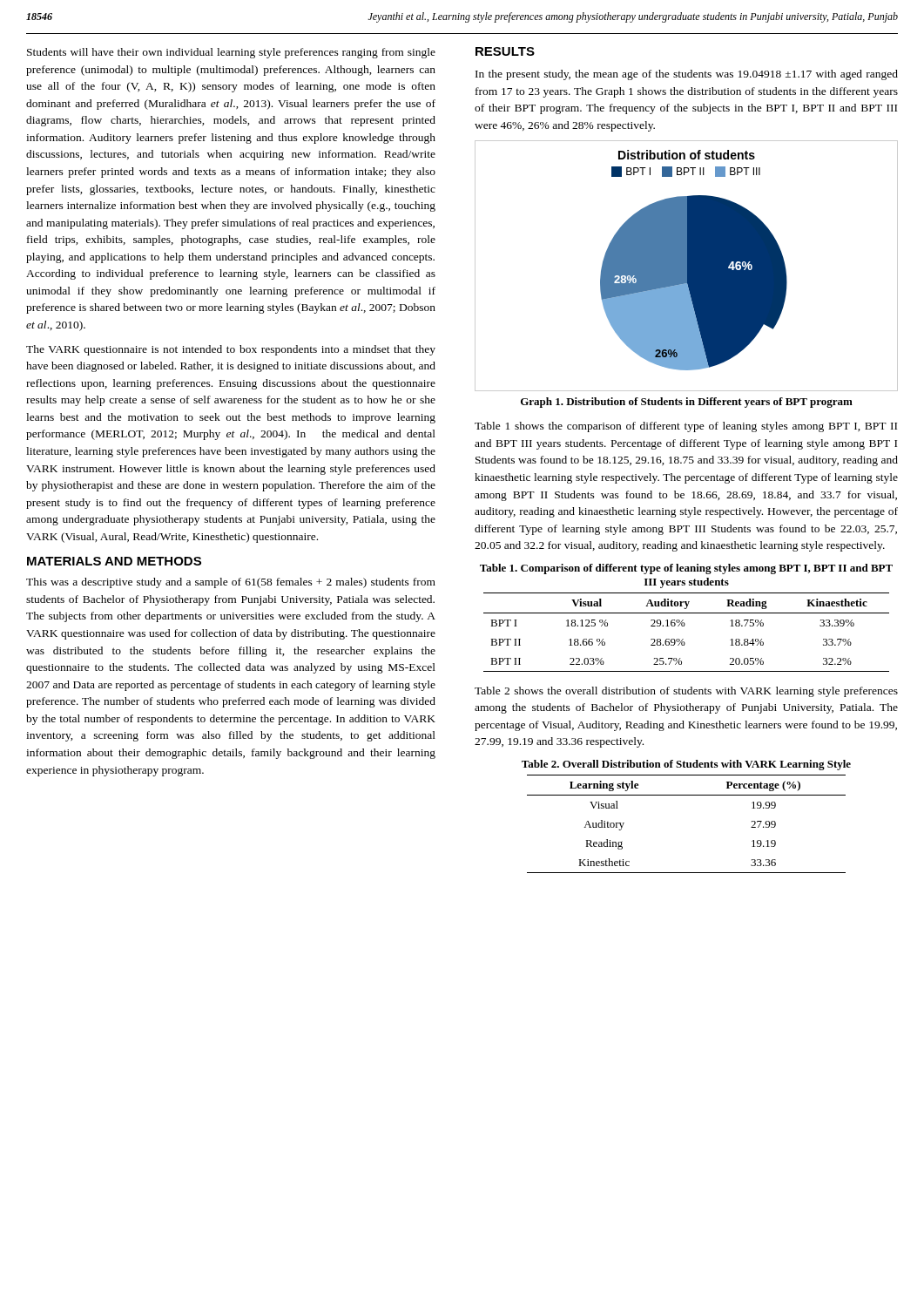
Task: Click the passage that begins "Table 1 shows the comparison"
Action: (686, 486)
